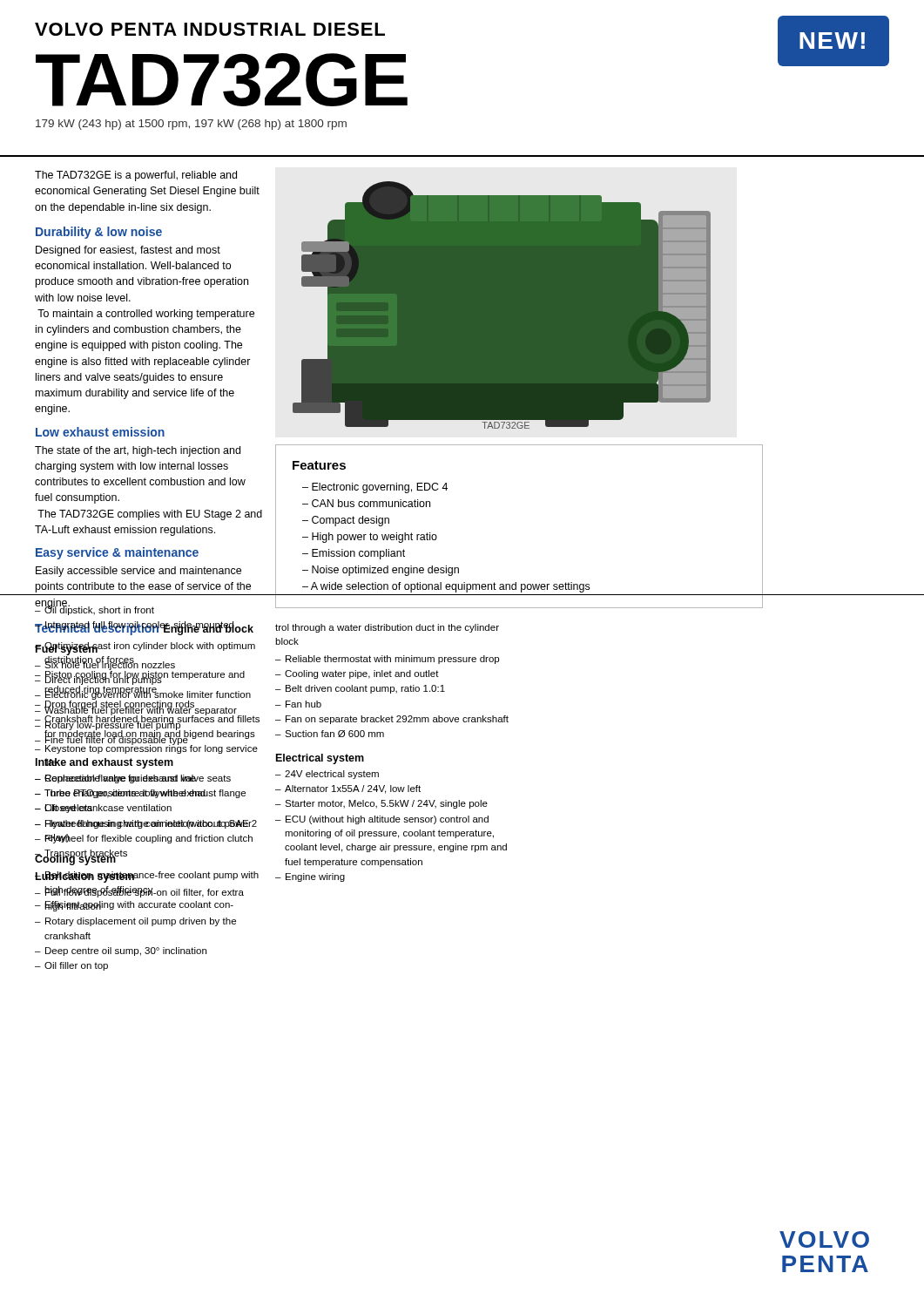This screenshot has width=924, height=1307.
Task: Find the block on this page that starts "The TAD732GE is a powerful, reliable and"
Action: pos(147,191)
